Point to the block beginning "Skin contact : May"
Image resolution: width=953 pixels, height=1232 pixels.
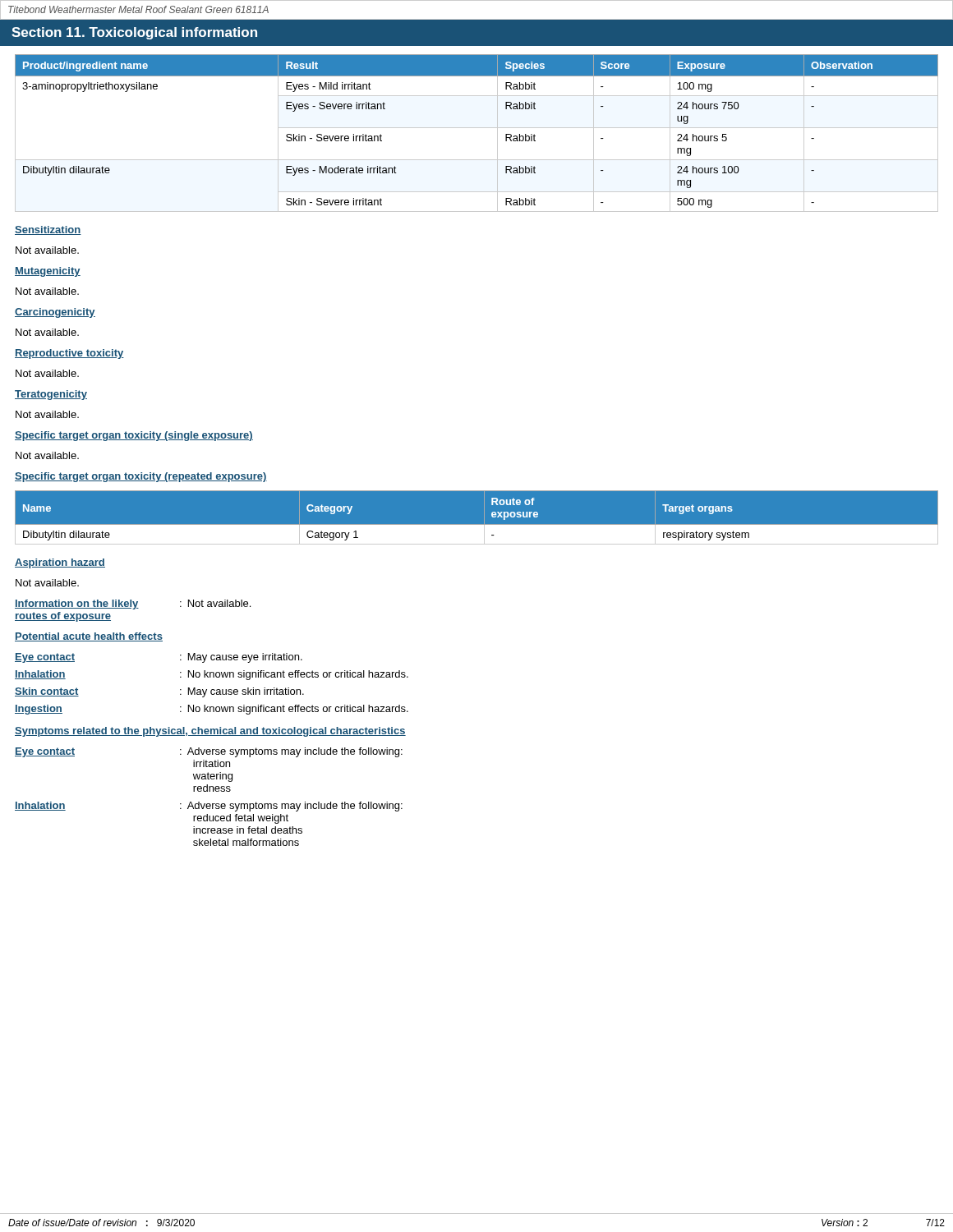click(x=47, y=692)
